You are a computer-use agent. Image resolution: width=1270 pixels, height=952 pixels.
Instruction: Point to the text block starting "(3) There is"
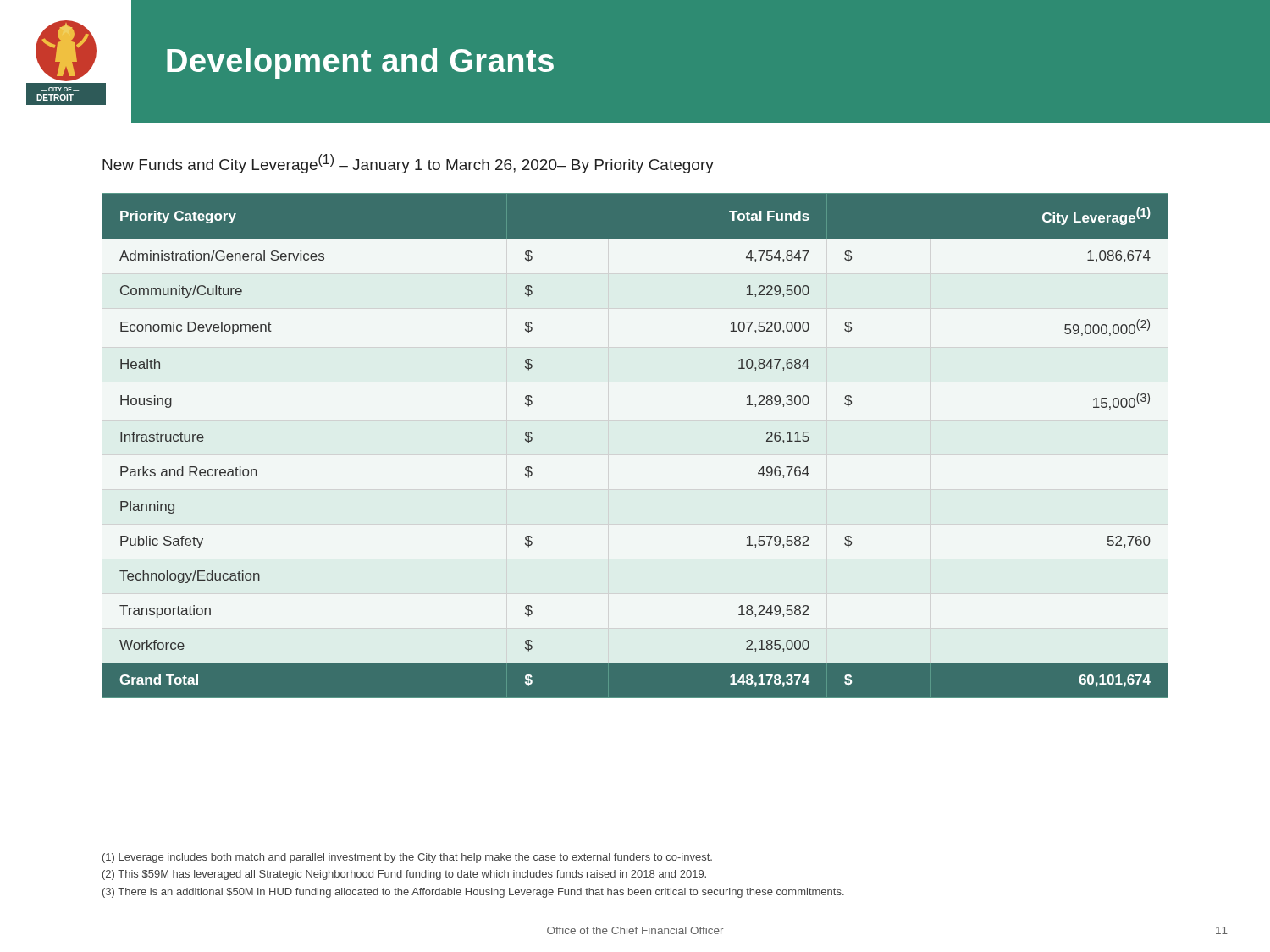click(473, 892)
